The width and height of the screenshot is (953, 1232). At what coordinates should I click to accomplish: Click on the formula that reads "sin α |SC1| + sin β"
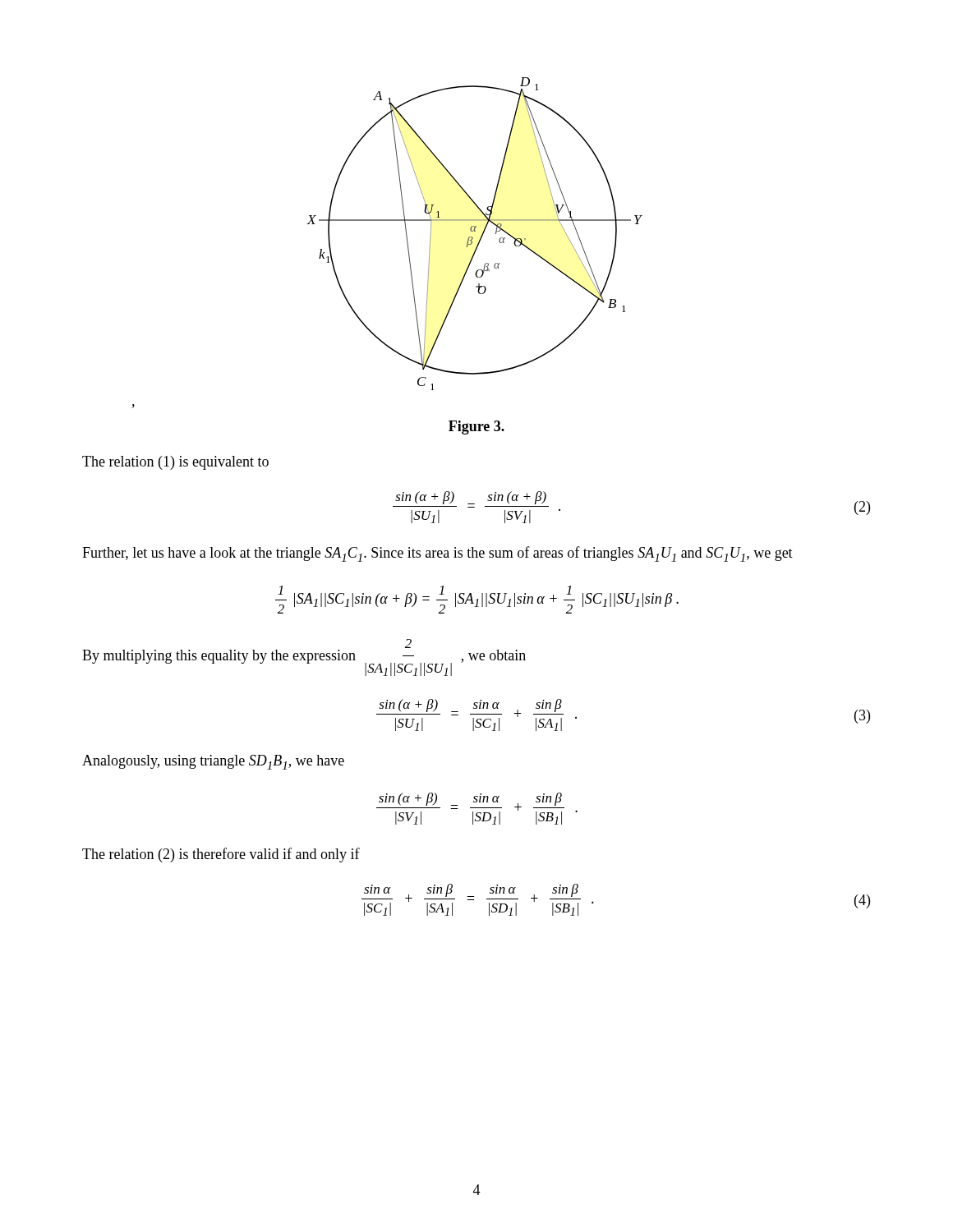pyautogui.click(x=502, y=899)
